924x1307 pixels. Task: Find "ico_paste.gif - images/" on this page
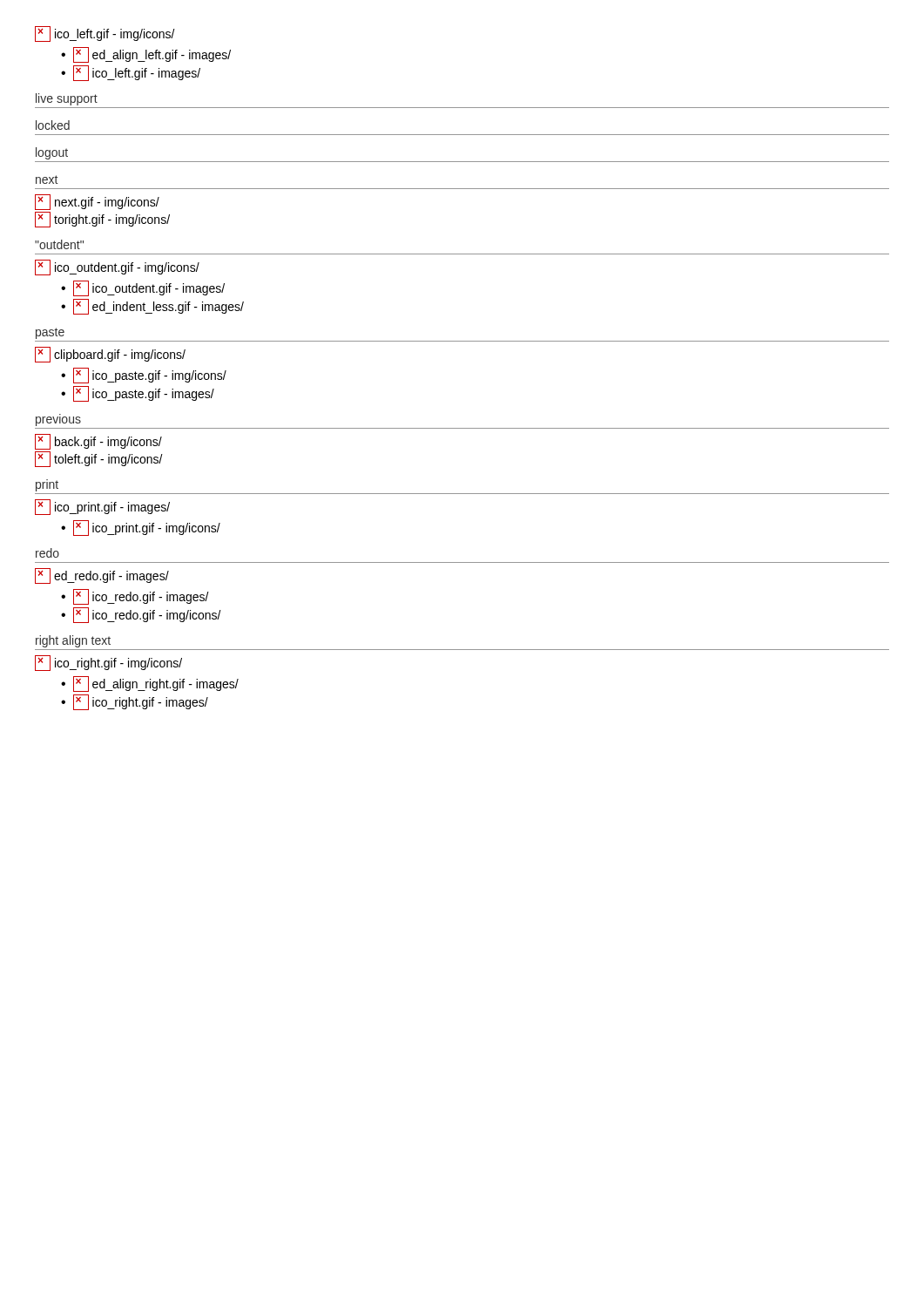point(143,394)
